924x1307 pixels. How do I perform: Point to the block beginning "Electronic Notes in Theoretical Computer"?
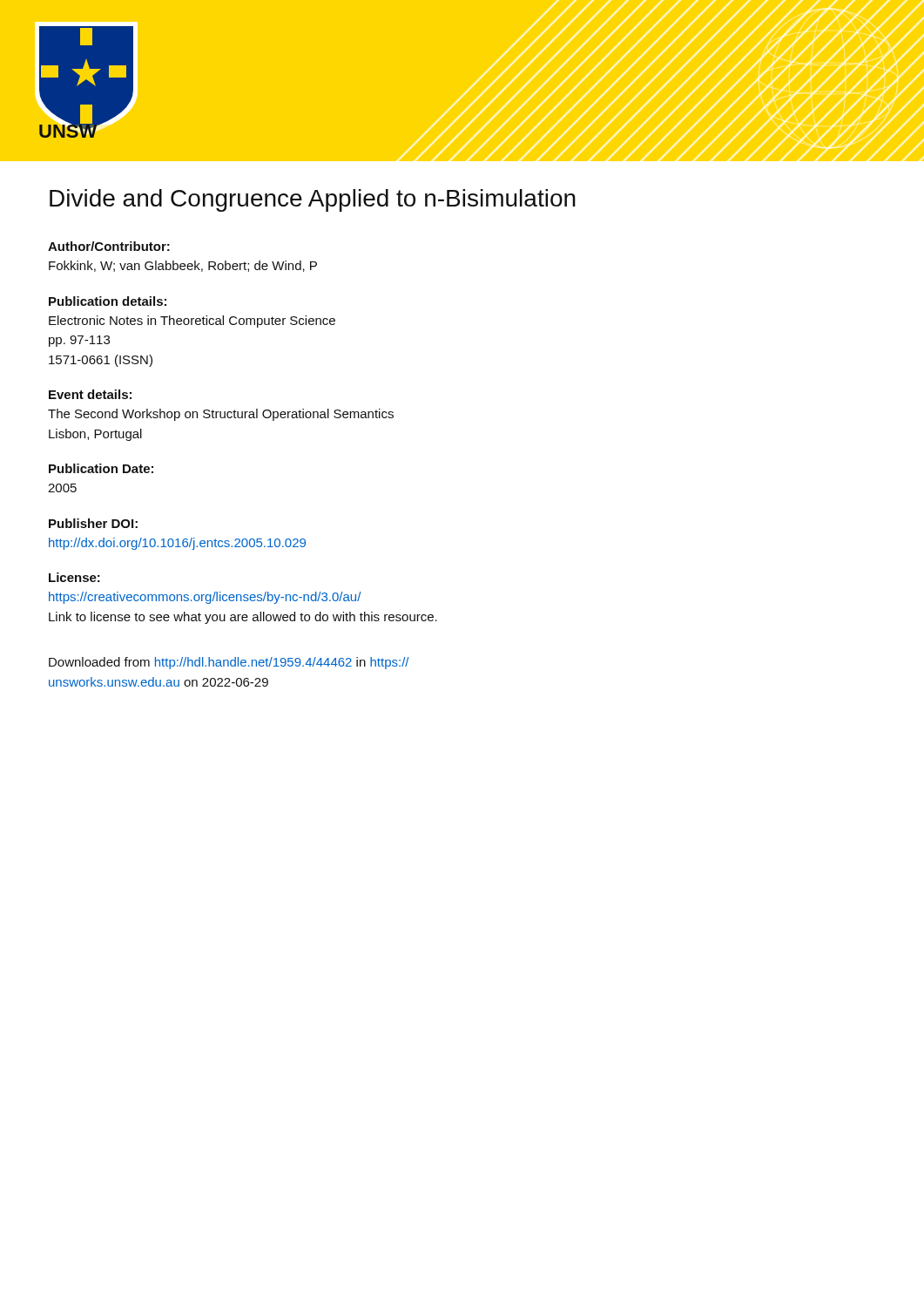192,322
